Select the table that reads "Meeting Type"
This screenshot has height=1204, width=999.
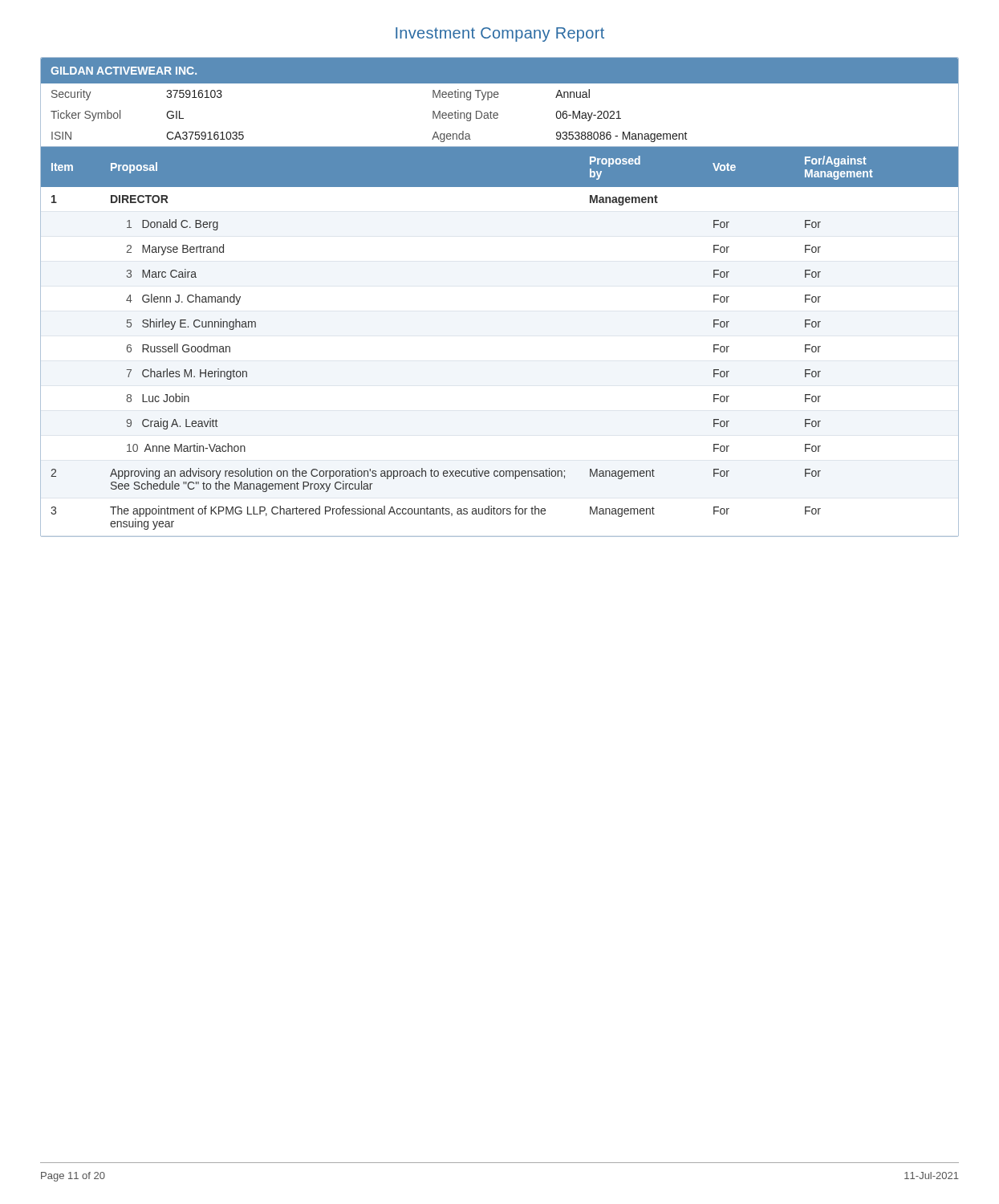pyautogui.click(x=500, y=297)
